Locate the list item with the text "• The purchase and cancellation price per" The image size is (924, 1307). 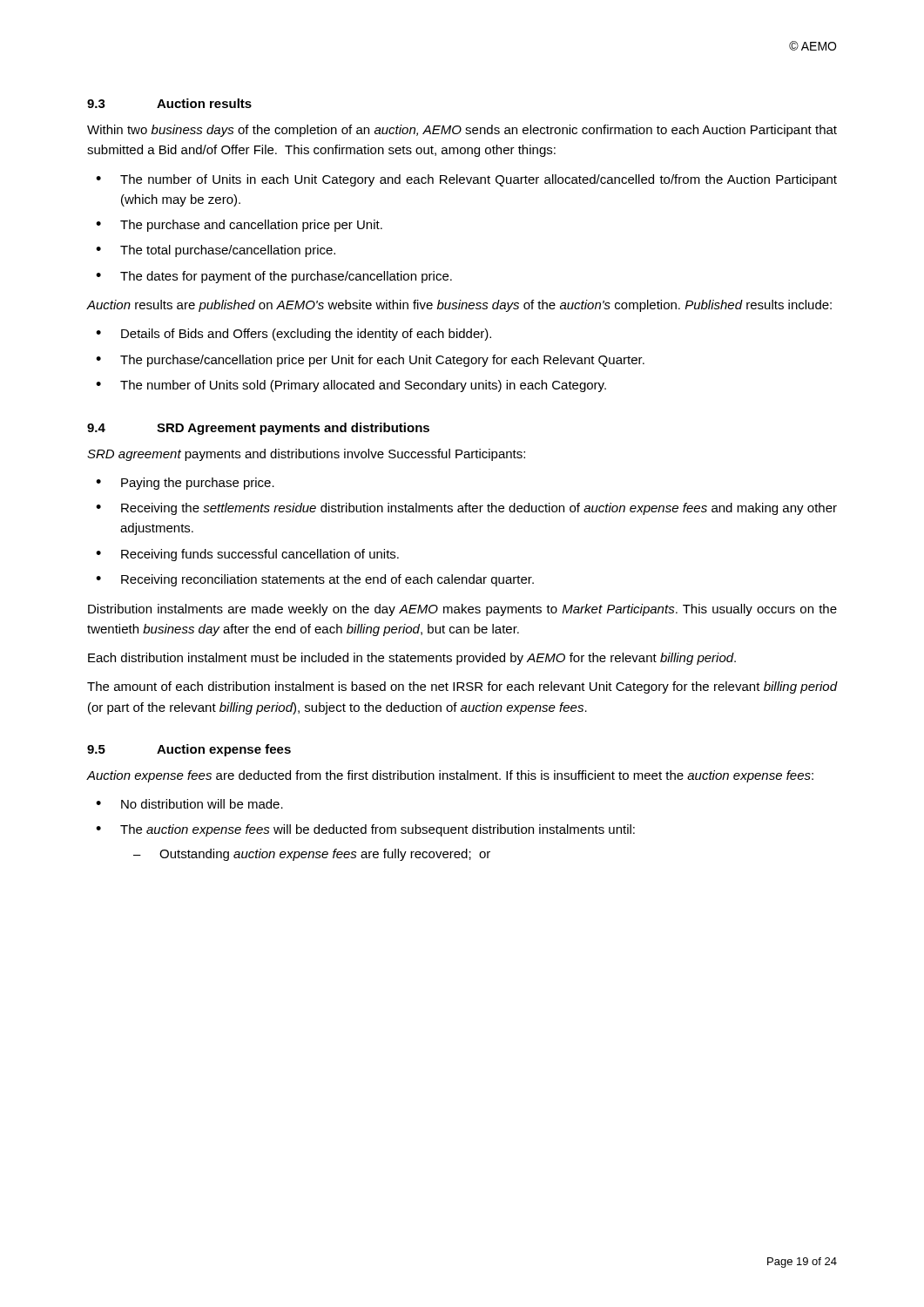(239, 226)
